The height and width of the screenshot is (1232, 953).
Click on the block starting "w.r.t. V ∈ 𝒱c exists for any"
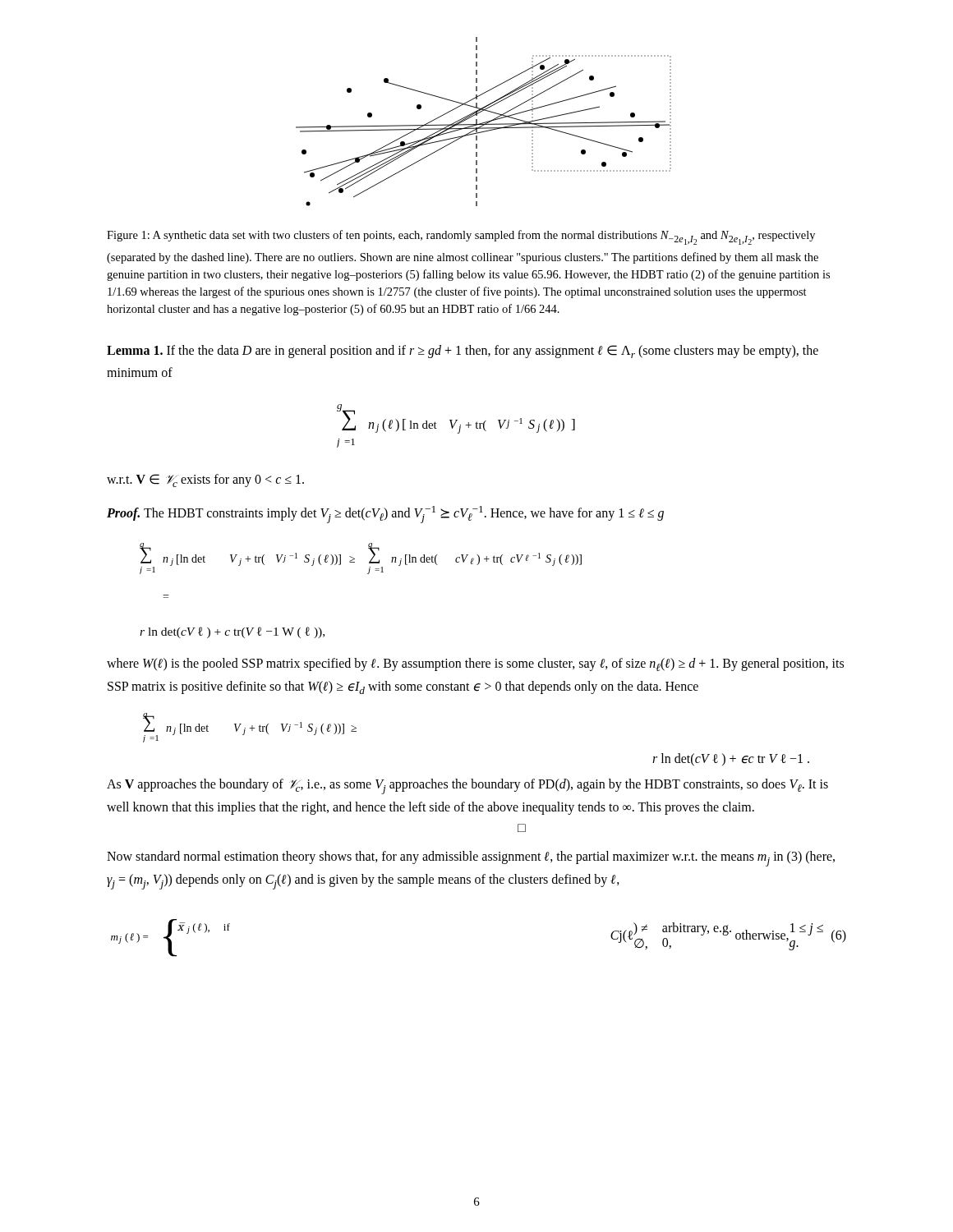pyautogui.click(x=206, y=481)
